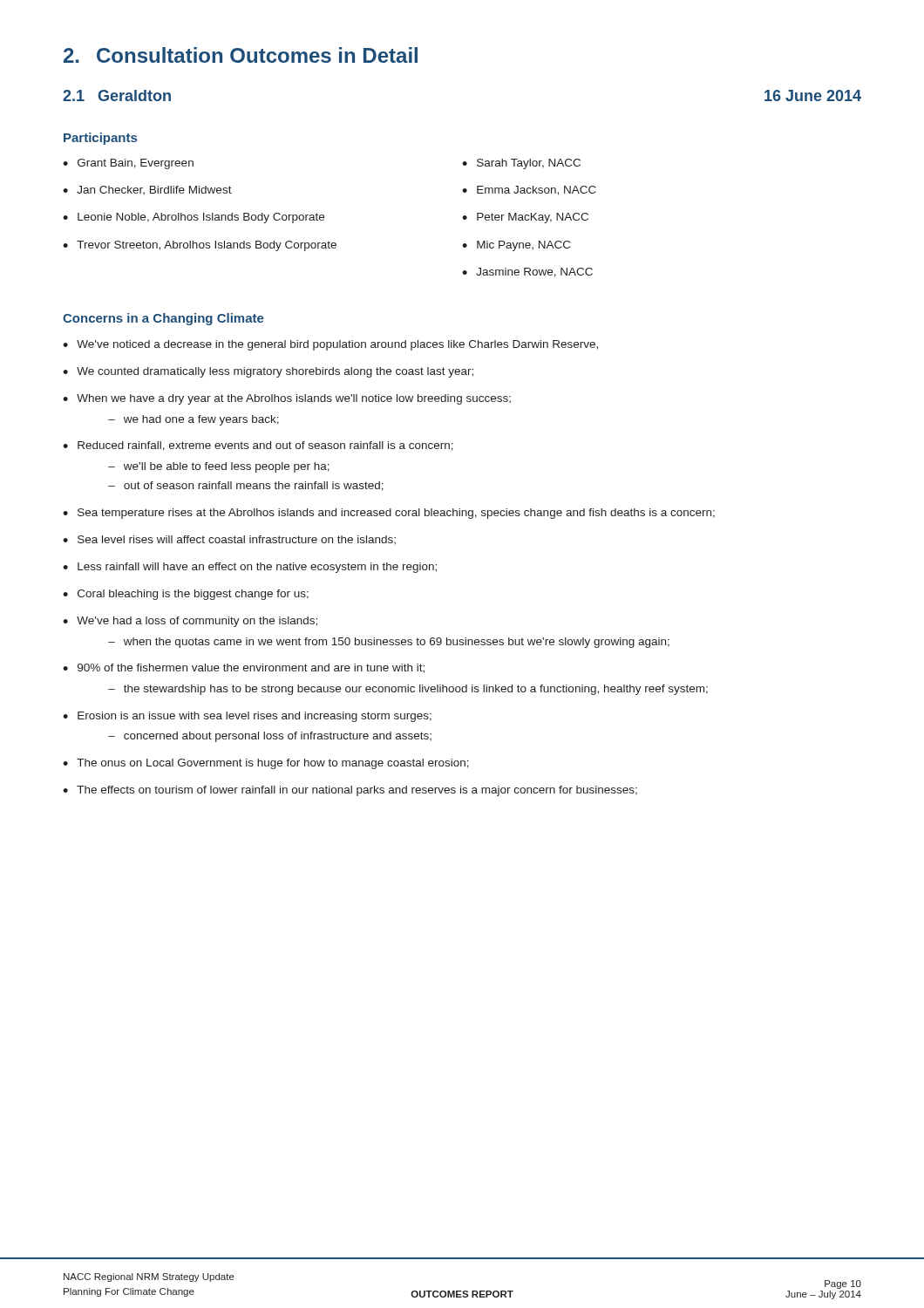Locate the list item containing "we'll be able to feed less"
This screenshot has width=924, height=1308.
(227, 467)
